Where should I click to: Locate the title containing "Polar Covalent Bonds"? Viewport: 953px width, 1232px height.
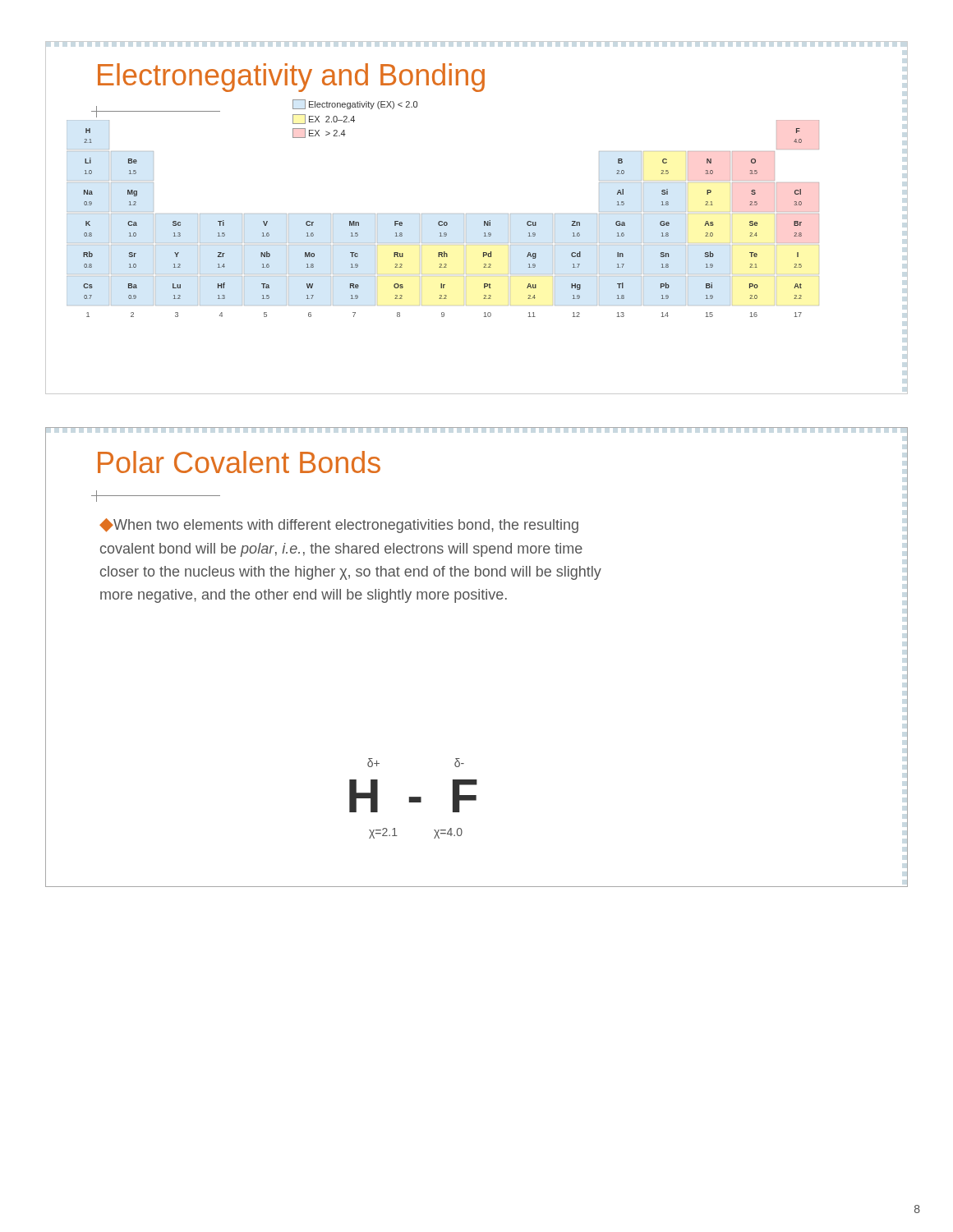[x=238, y=463]
